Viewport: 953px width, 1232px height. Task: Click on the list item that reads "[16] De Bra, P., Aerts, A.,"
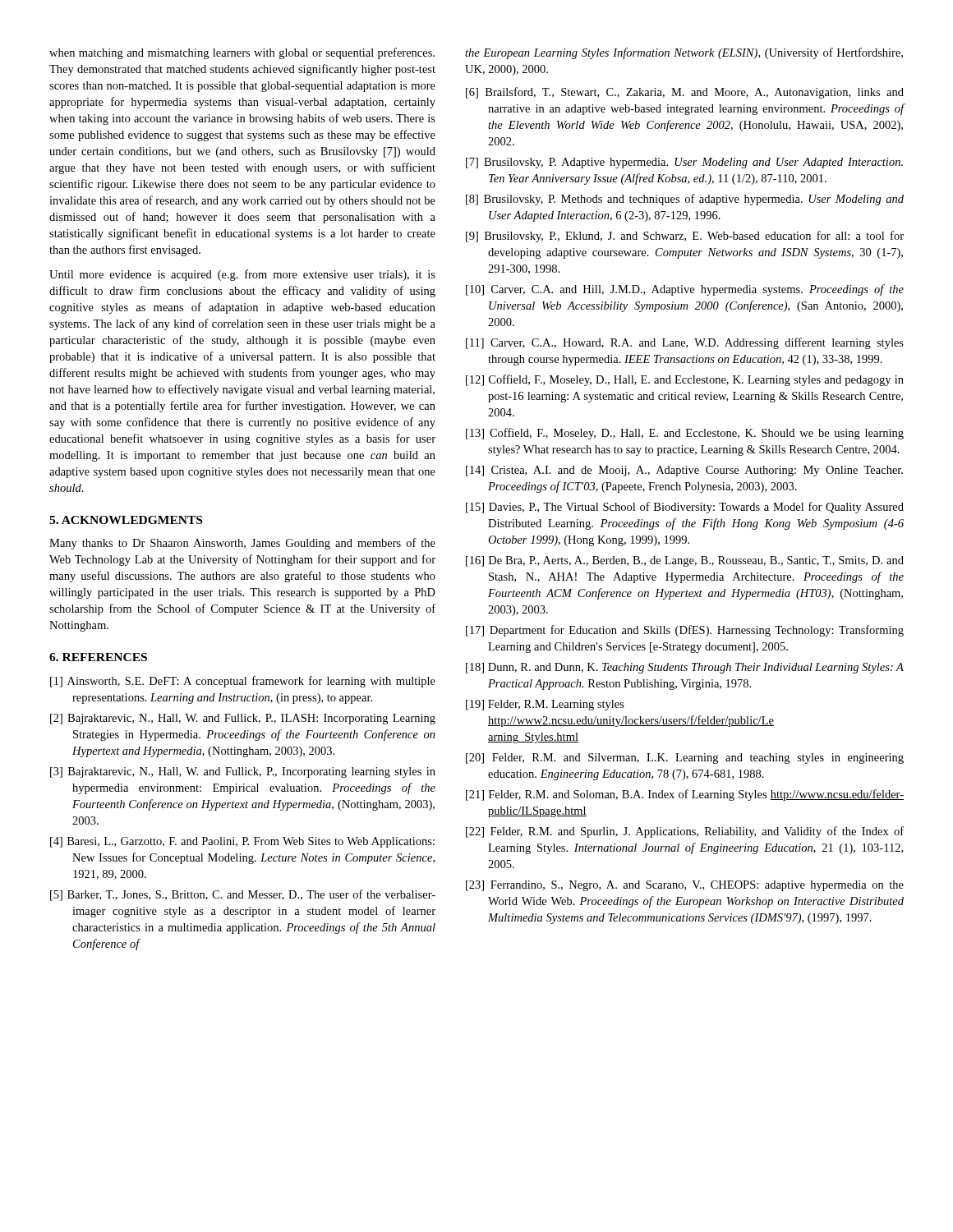pyautogui.click(x=684, y=585)
